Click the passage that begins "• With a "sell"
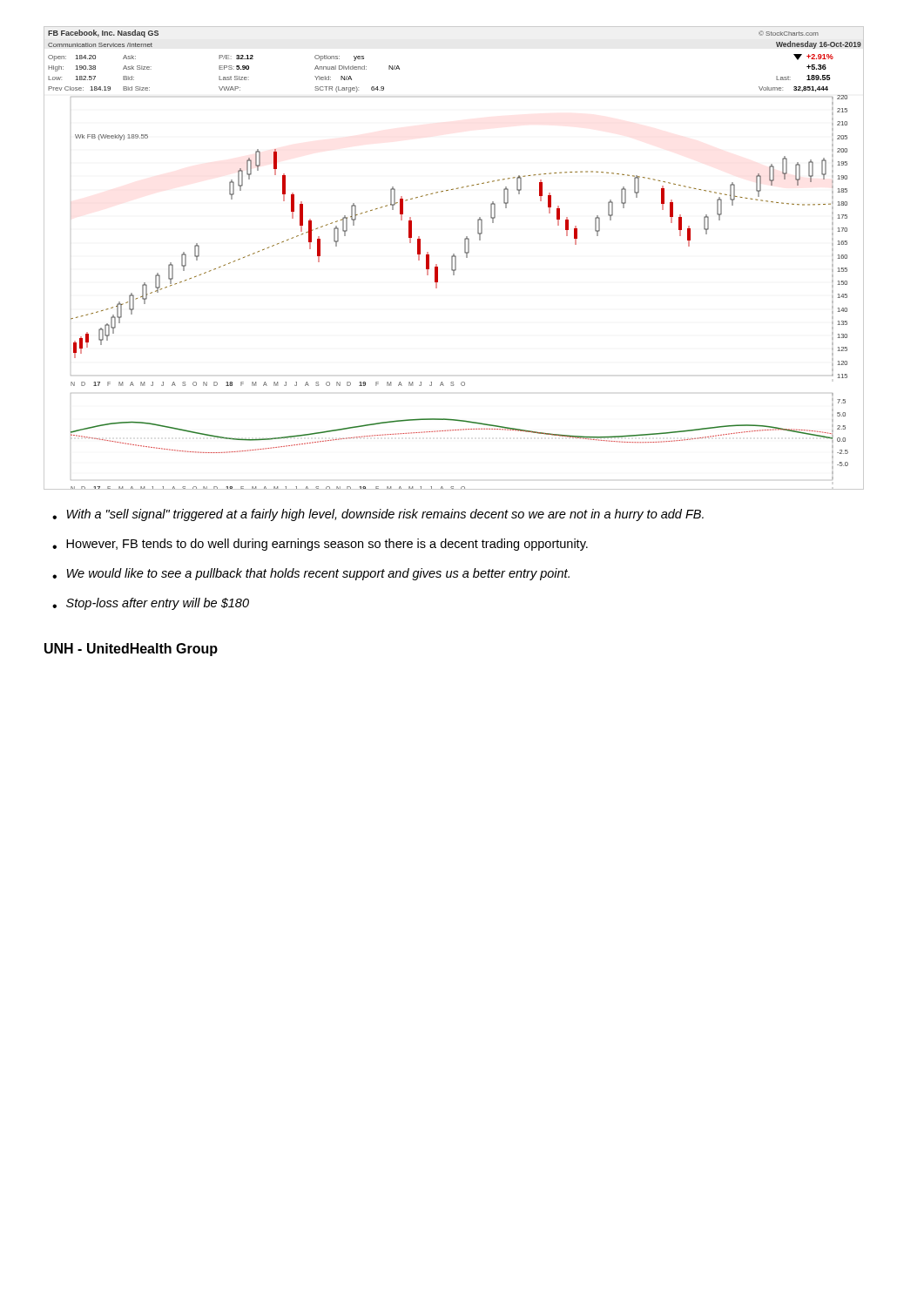The height and width of the screenshot is (1307, 924). coord(379,517)
